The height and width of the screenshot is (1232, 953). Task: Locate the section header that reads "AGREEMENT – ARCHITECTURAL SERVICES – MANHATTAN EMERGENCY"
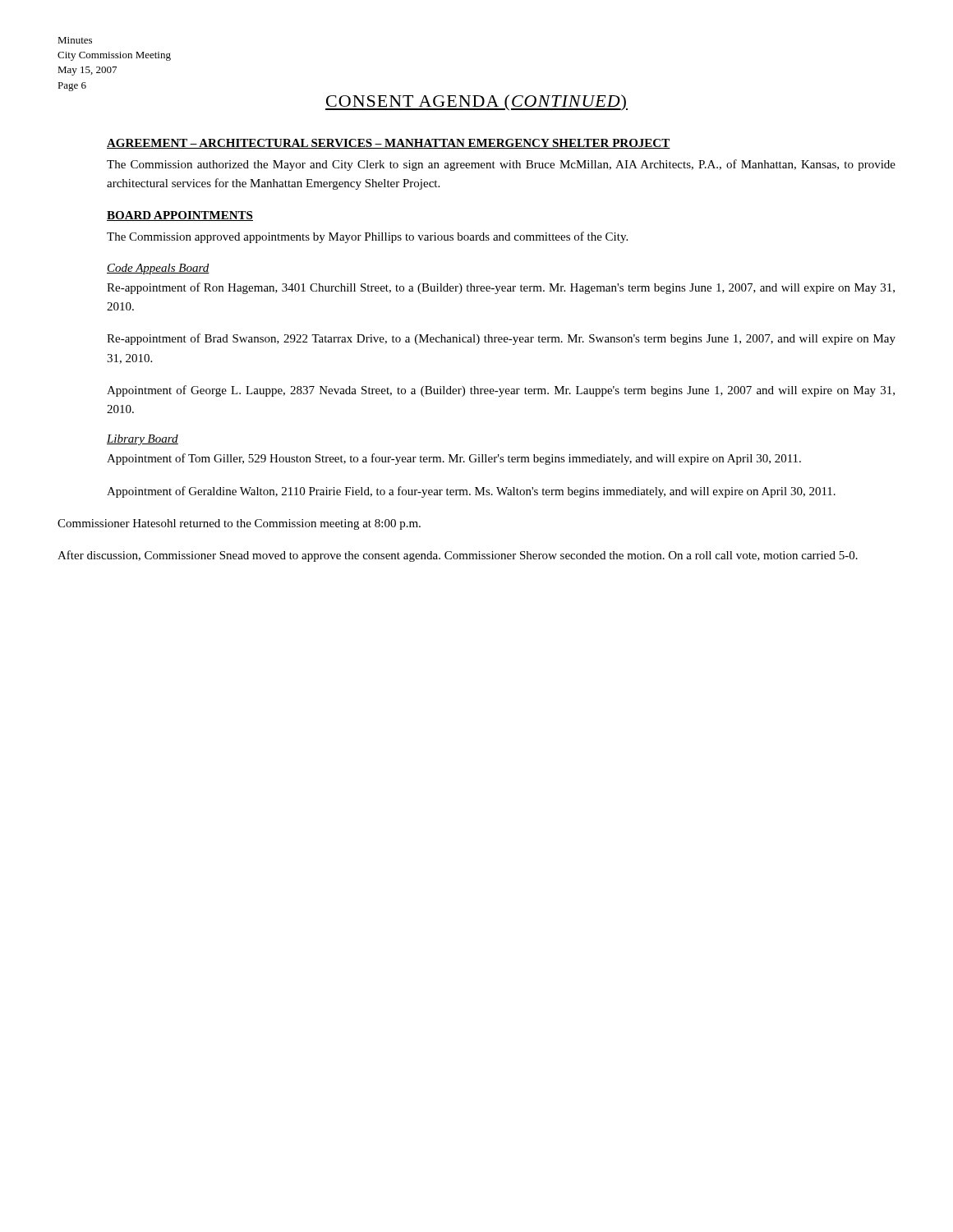388,143
